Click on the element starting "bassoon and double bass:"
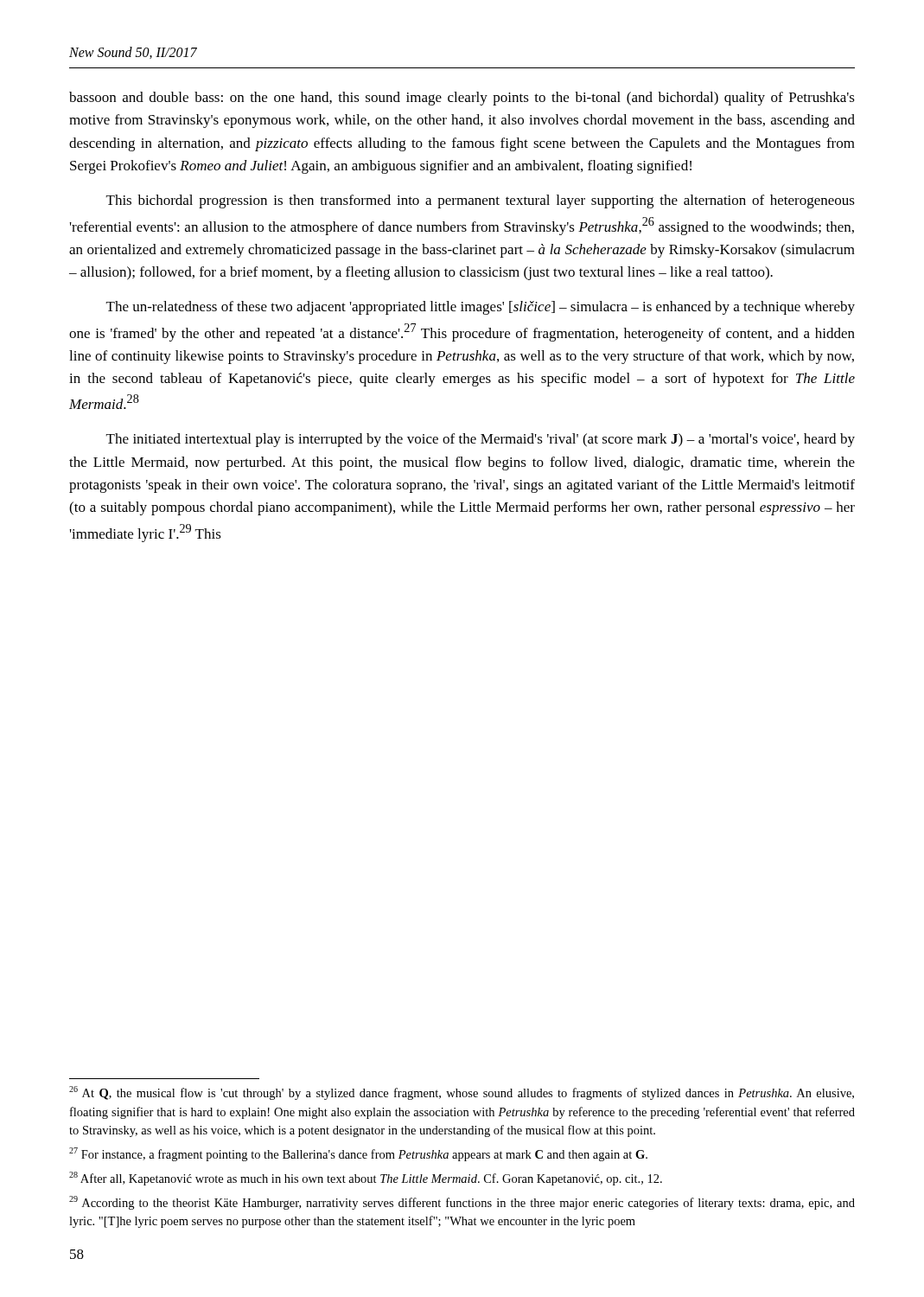This screenshot has height=1297, width=924. (462, 132)
